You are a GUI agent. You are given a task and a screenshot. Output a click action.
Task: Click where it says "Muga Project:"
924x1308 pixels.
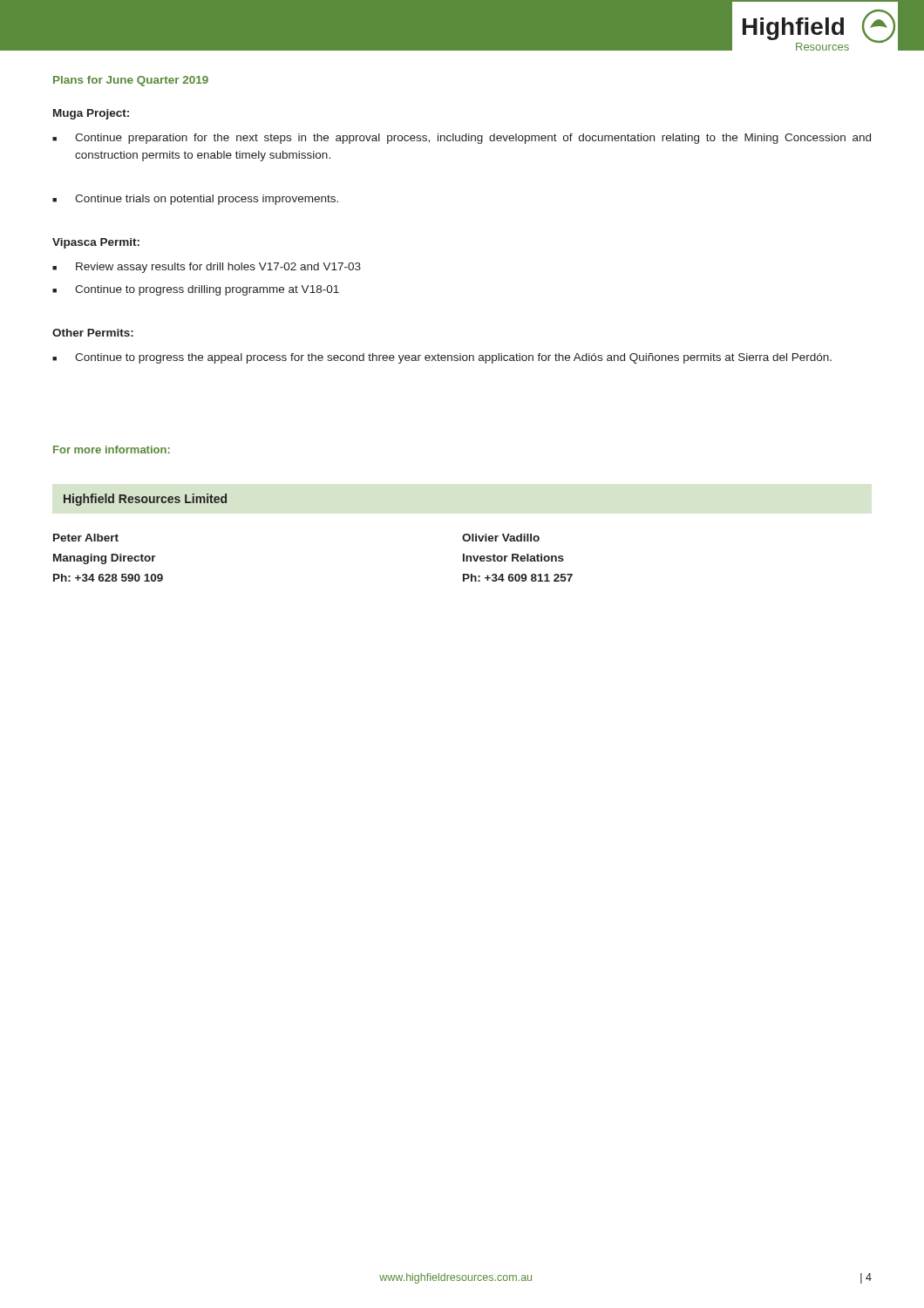91,113
